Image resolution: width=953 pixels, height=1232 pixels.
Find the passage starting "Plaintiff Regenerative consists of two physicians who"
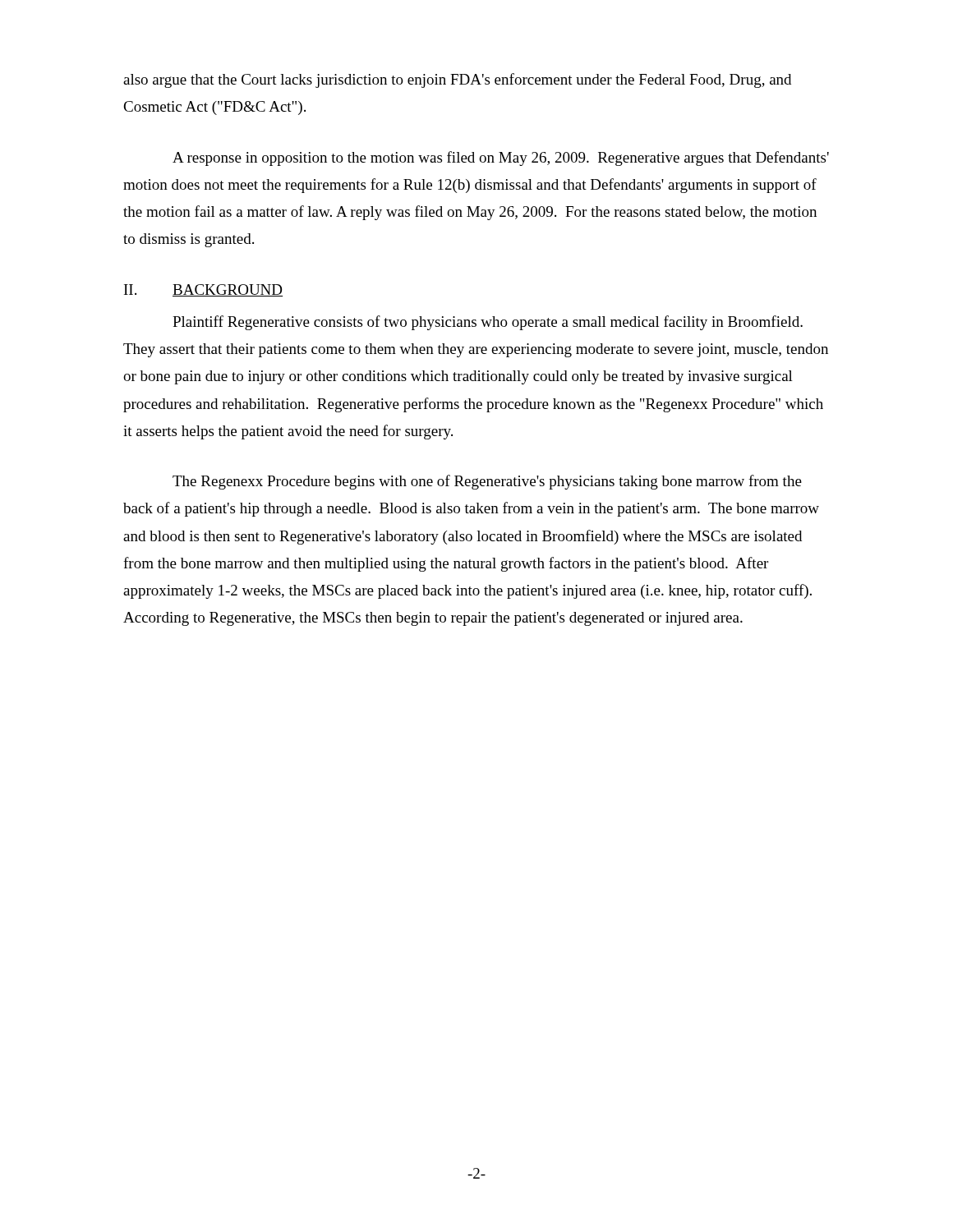pyautogui.click(x=476, y=376)
